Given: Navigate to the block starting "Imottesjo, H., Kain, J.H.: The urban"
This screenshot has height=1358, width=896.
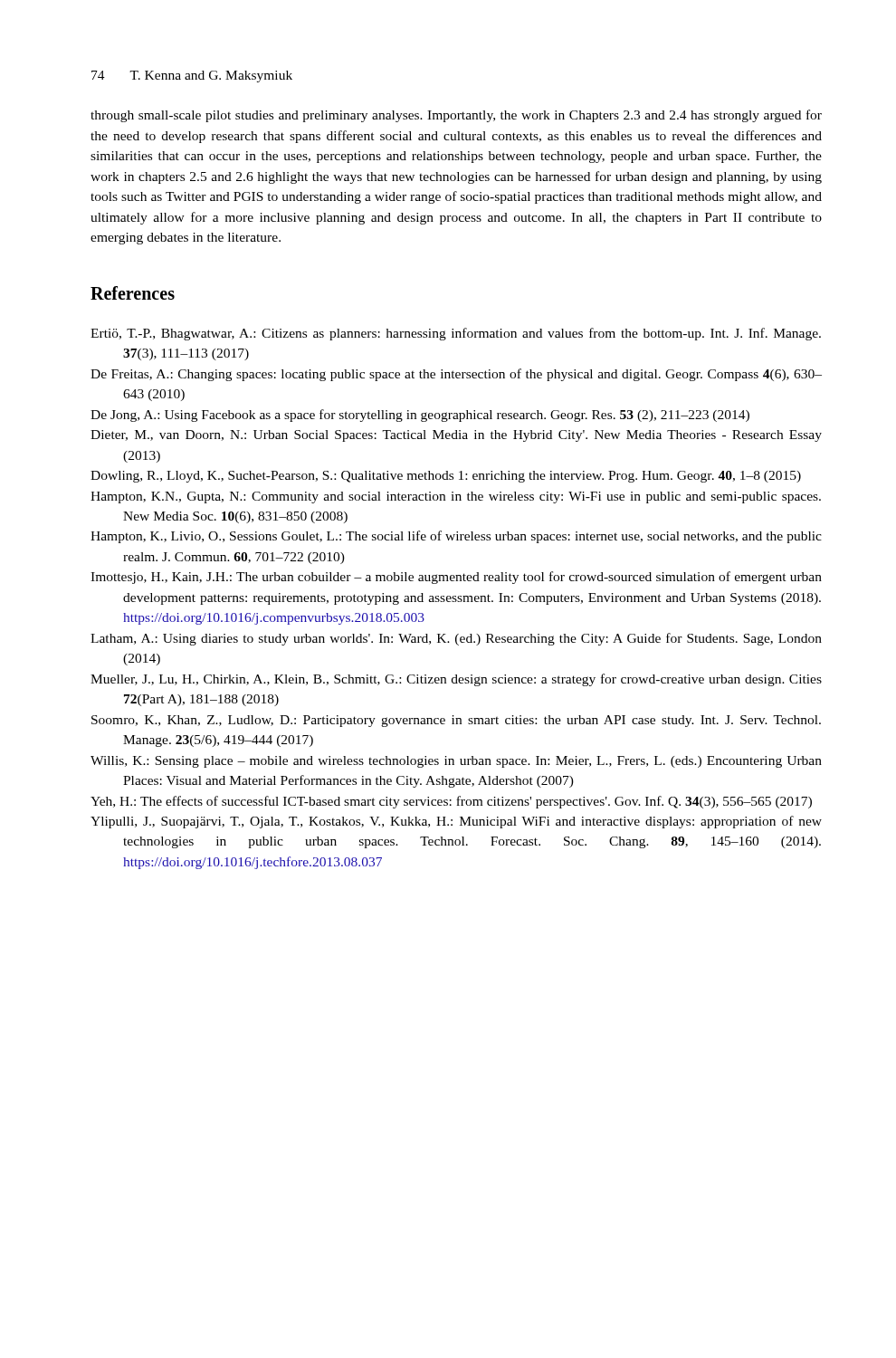Looking at the screenshot, I should pos(456,597).
